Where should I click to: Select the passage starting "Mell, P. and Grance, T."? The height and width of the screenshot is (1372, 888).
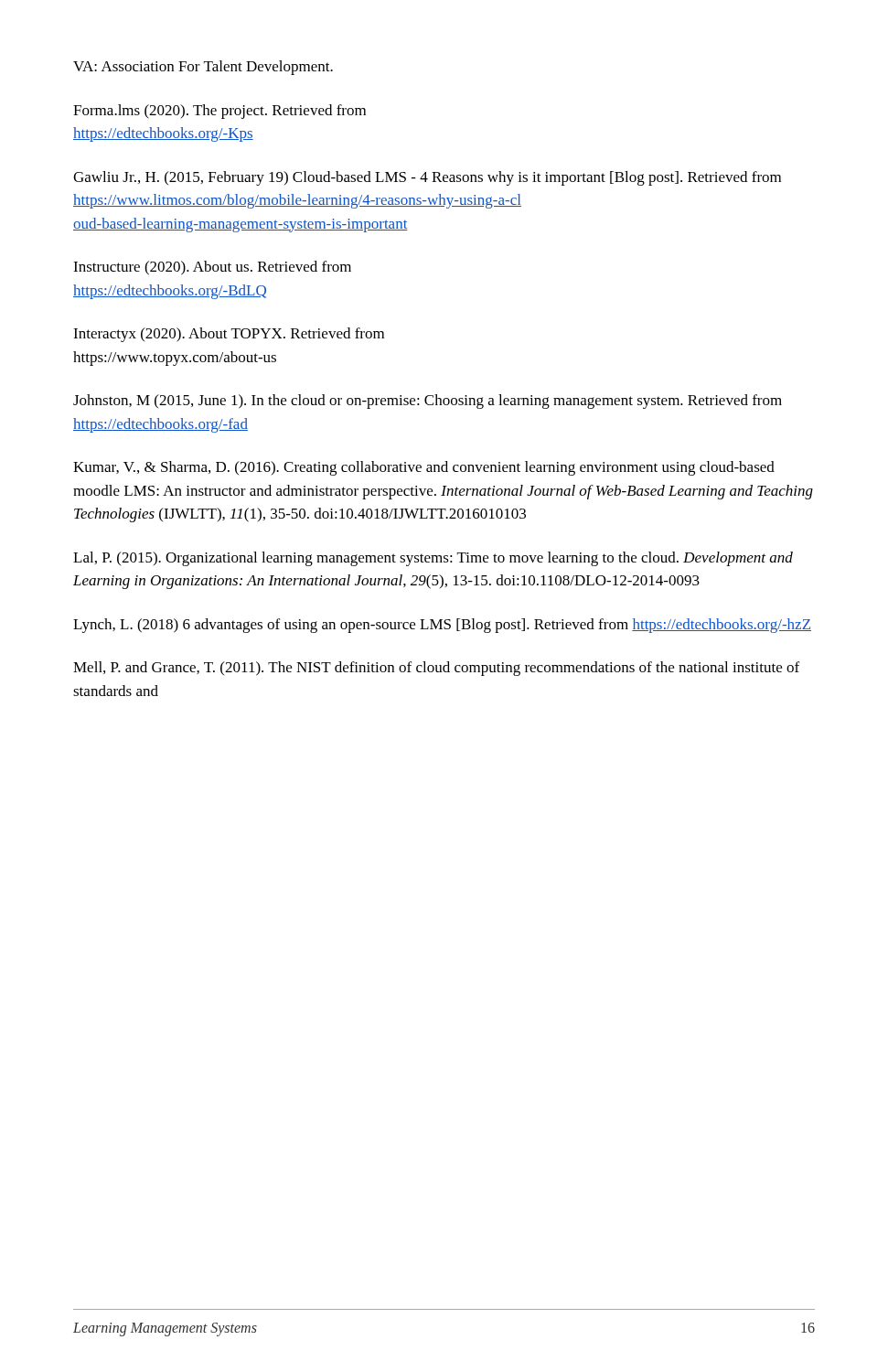pyautogui.click(x=436, y=679)
